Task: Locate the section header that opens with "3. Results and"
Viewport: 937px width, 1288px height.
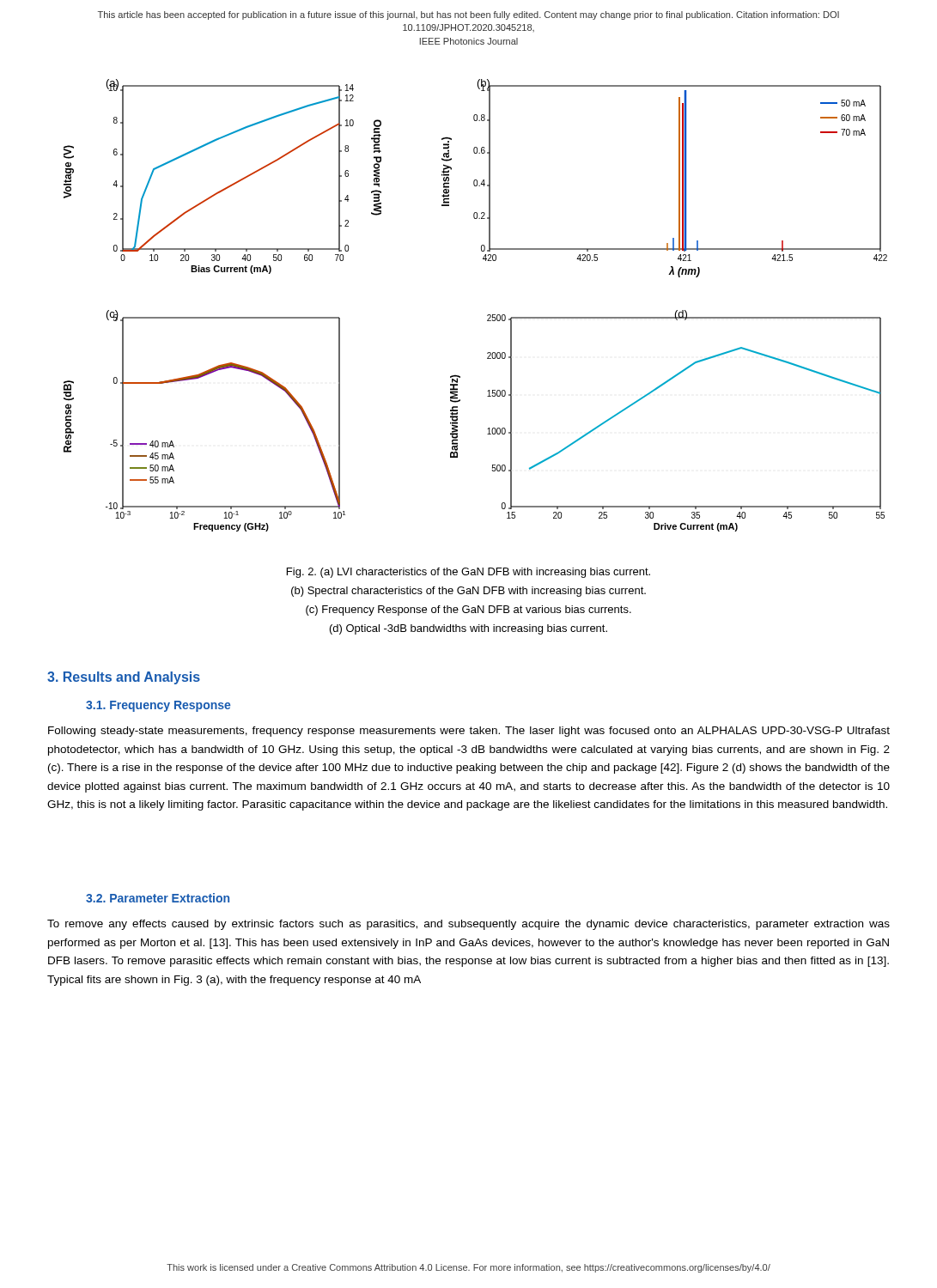Action: point(124,677)
